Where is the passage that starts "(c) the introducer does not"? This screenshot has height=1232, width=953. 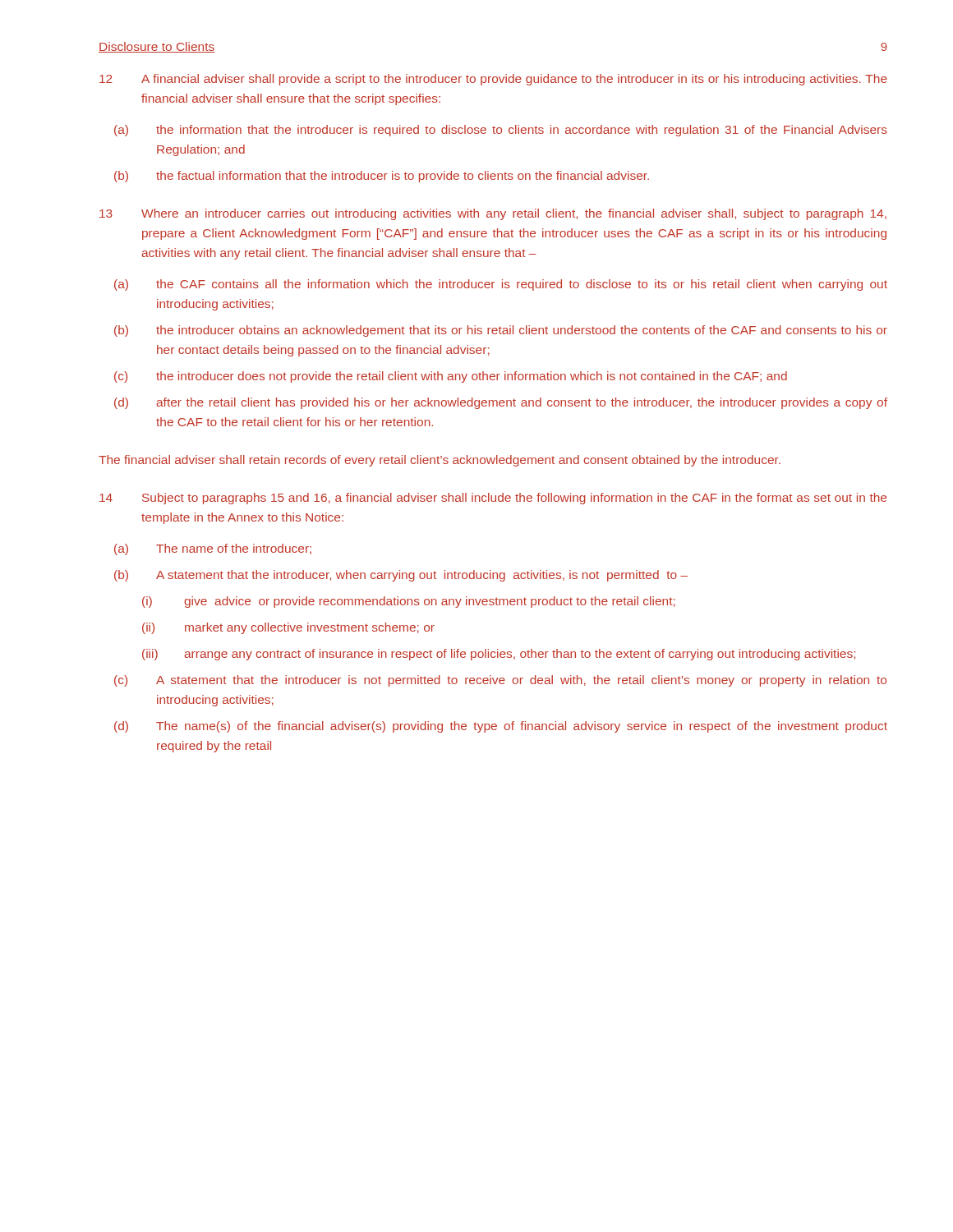click(493, 376)
